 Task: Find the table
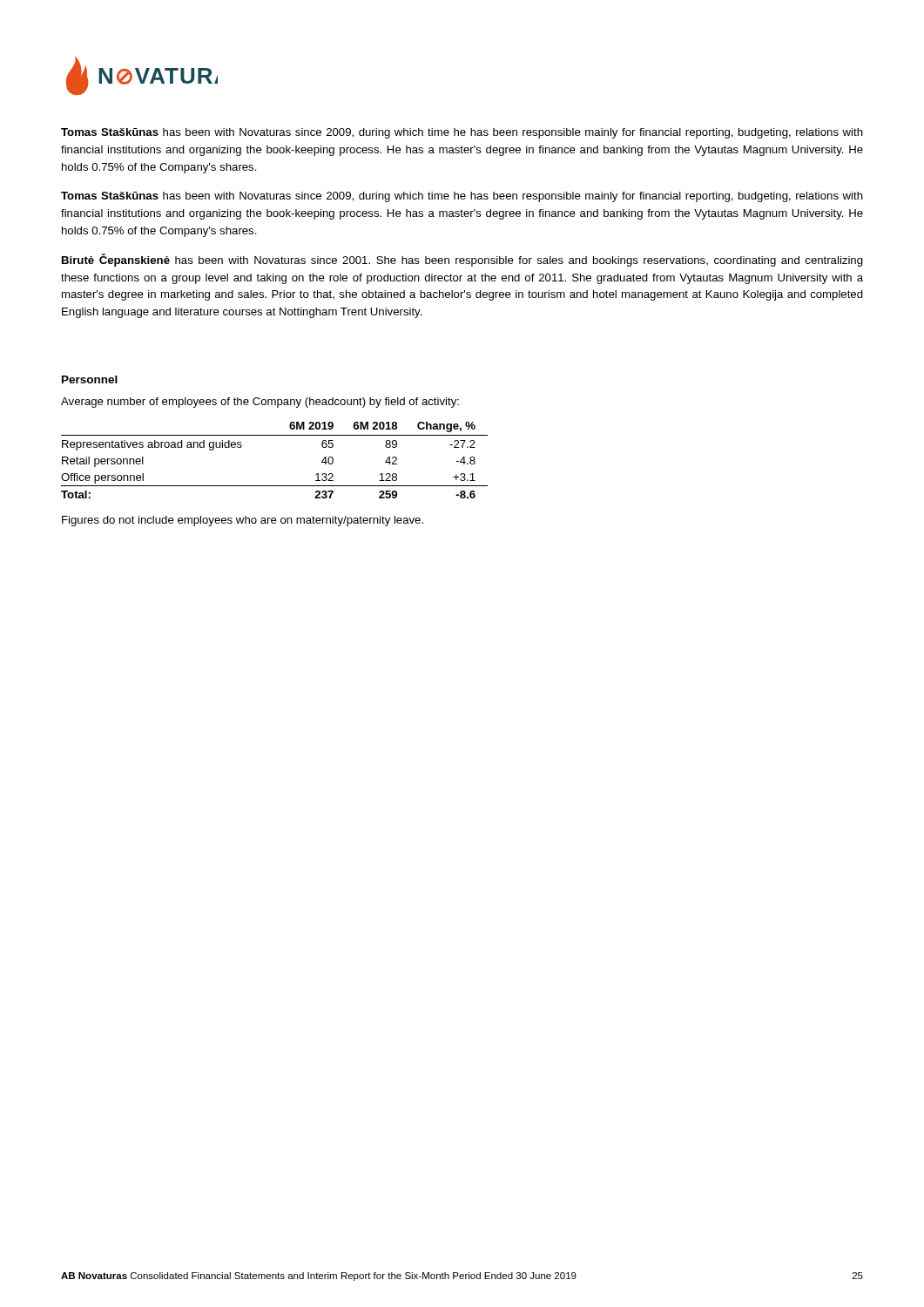click(x=462, y=460)
